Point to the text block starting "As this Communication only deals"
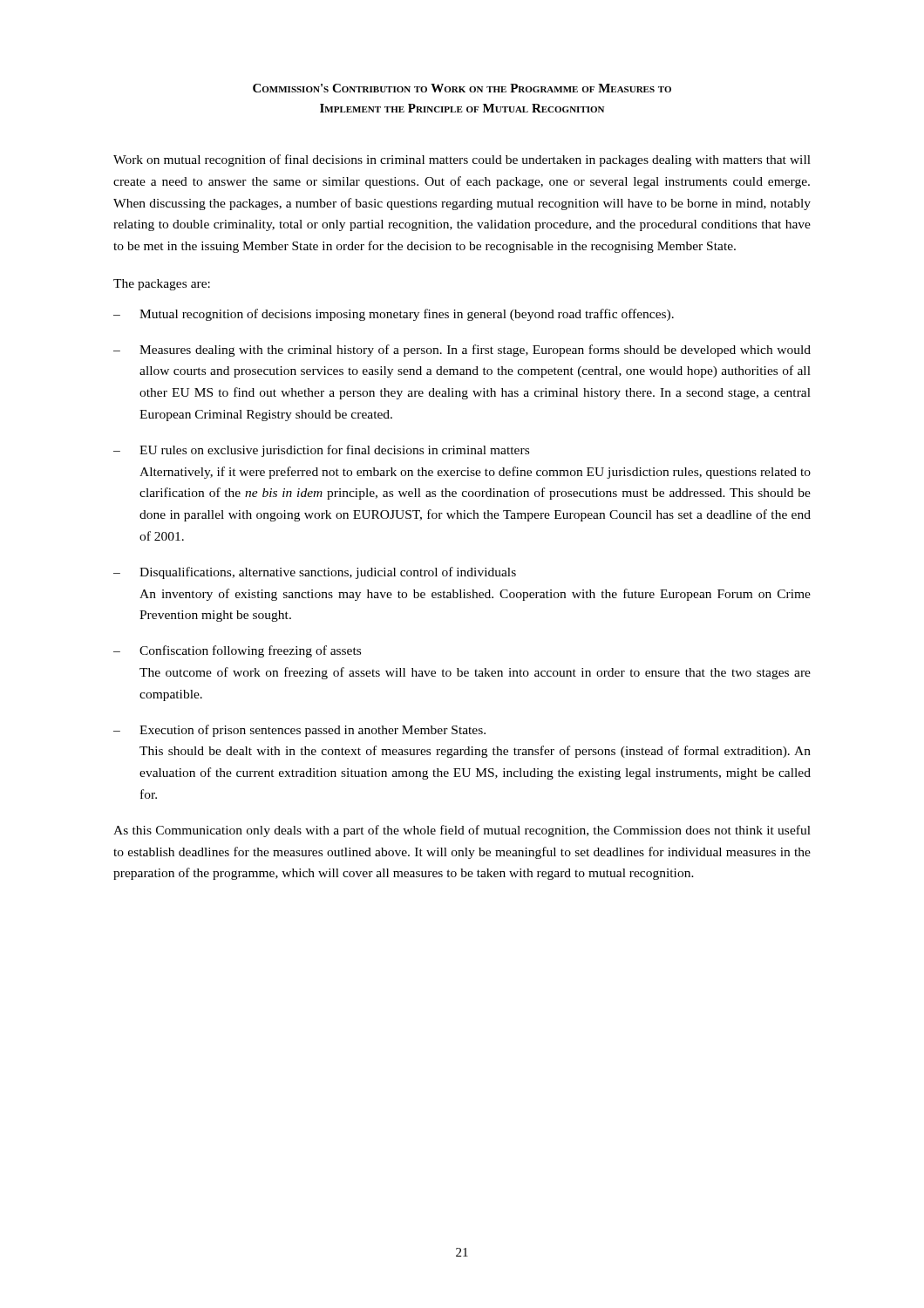 pos(462,851)
